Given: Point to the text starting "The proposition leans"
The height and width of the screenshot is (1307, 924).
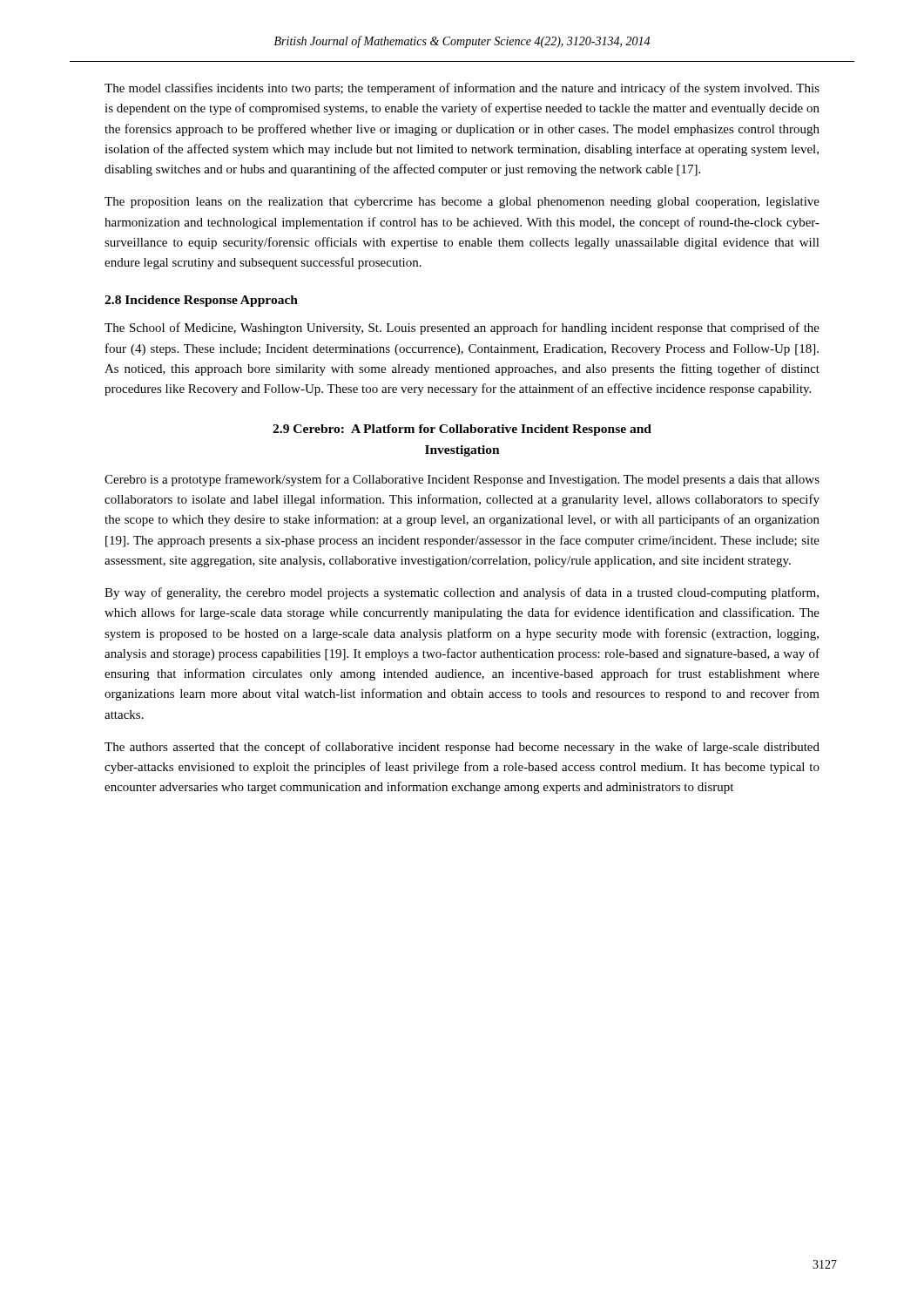Looking at the screenshot, I should point(462,232).
